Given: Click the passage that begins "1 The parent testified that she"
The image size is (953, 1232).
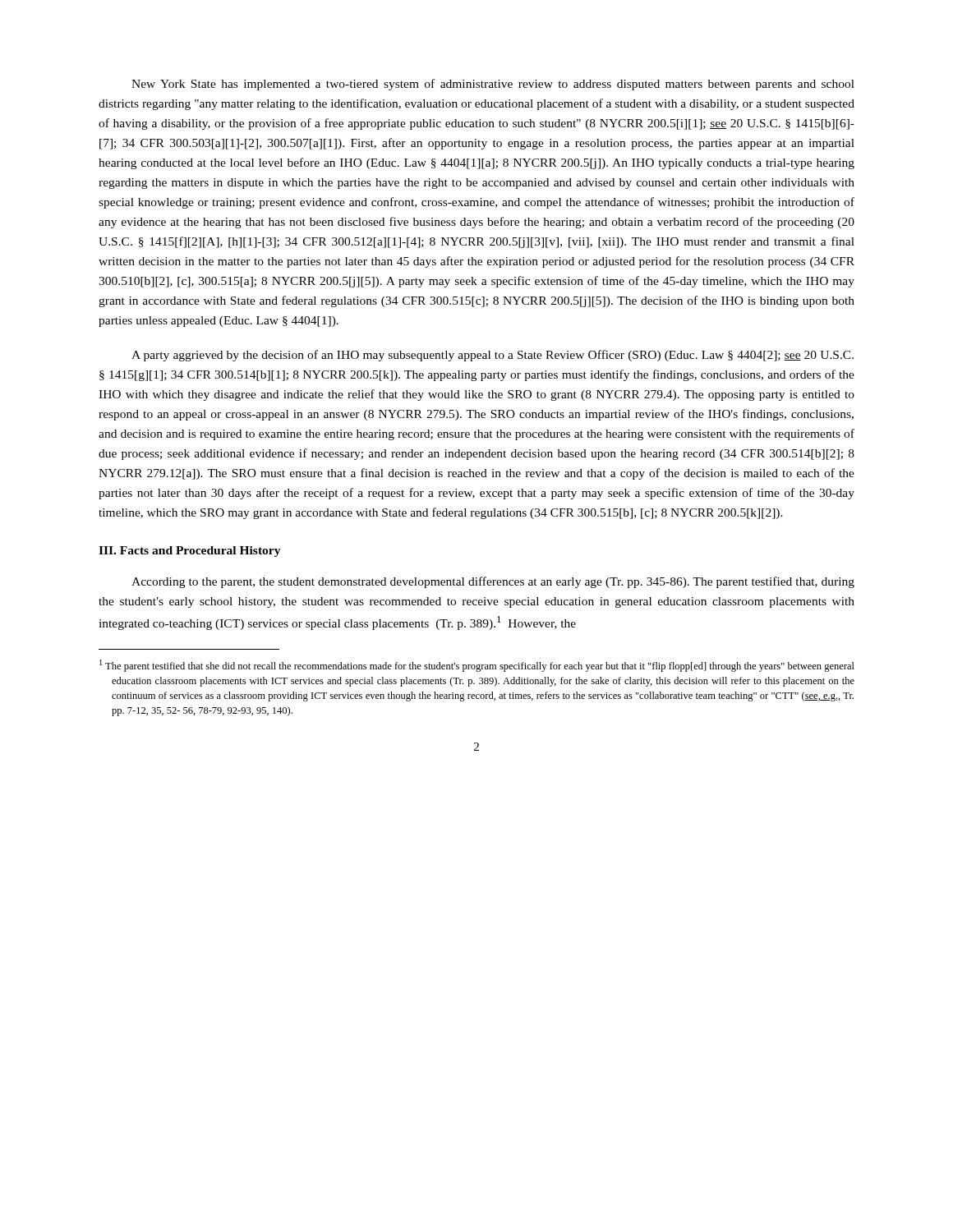Looking at the screenshot, I should click(x=476, y=687).
